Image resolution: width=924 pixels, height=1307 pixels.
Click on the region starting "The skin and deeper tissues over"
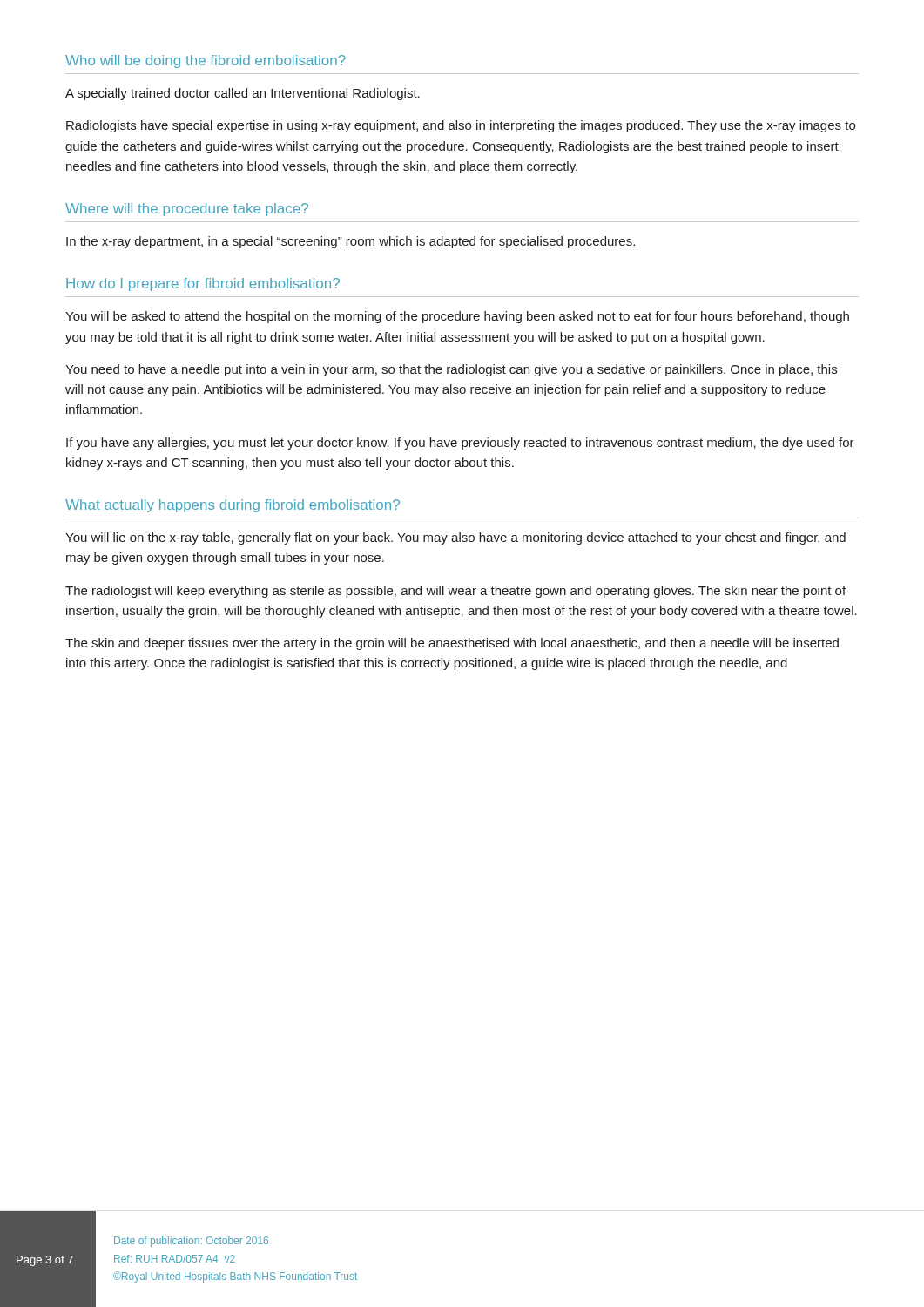click(x=462, y=653)
